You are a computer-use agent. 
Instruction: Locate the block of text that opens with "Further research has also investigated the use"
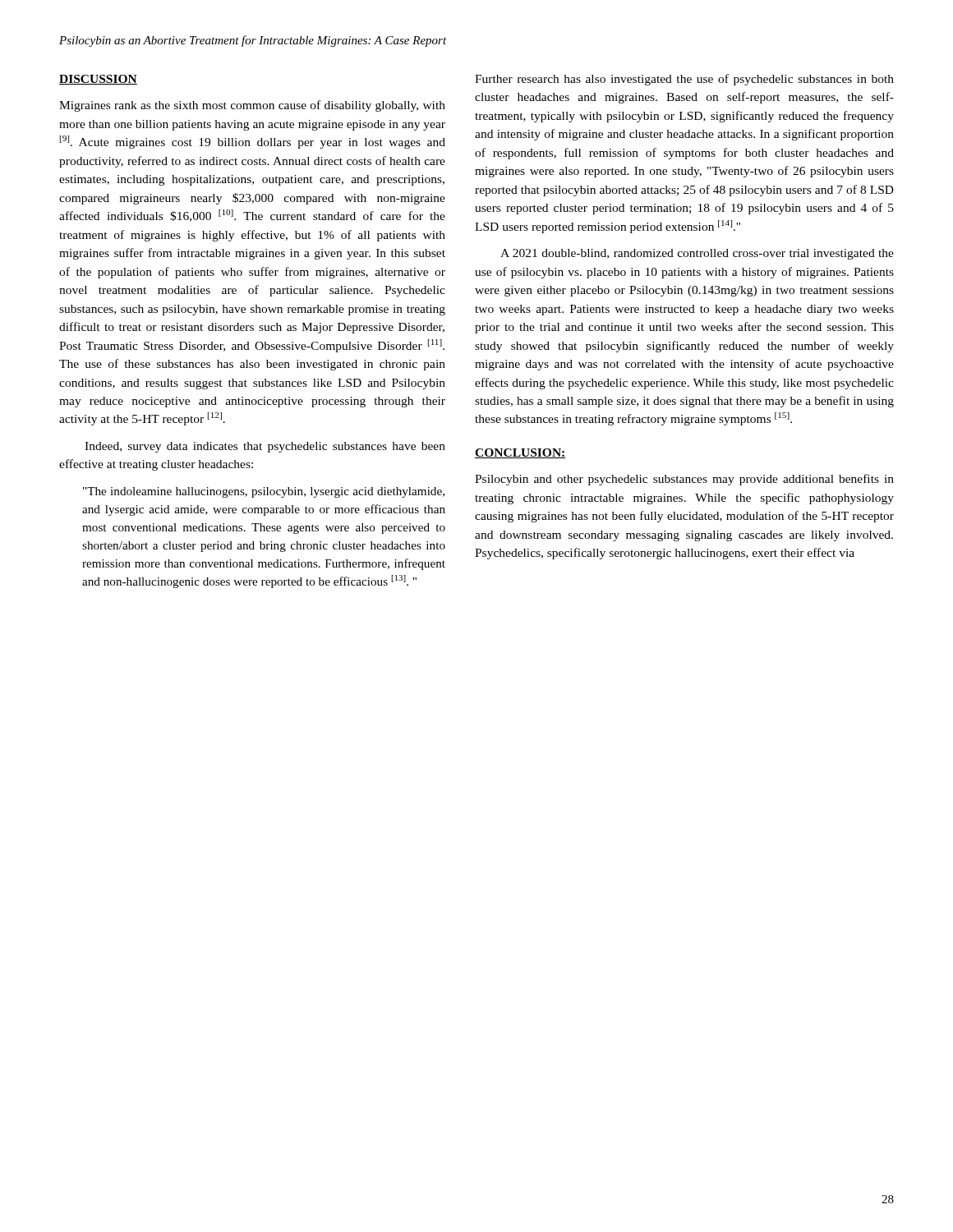[x=684, y=152]
